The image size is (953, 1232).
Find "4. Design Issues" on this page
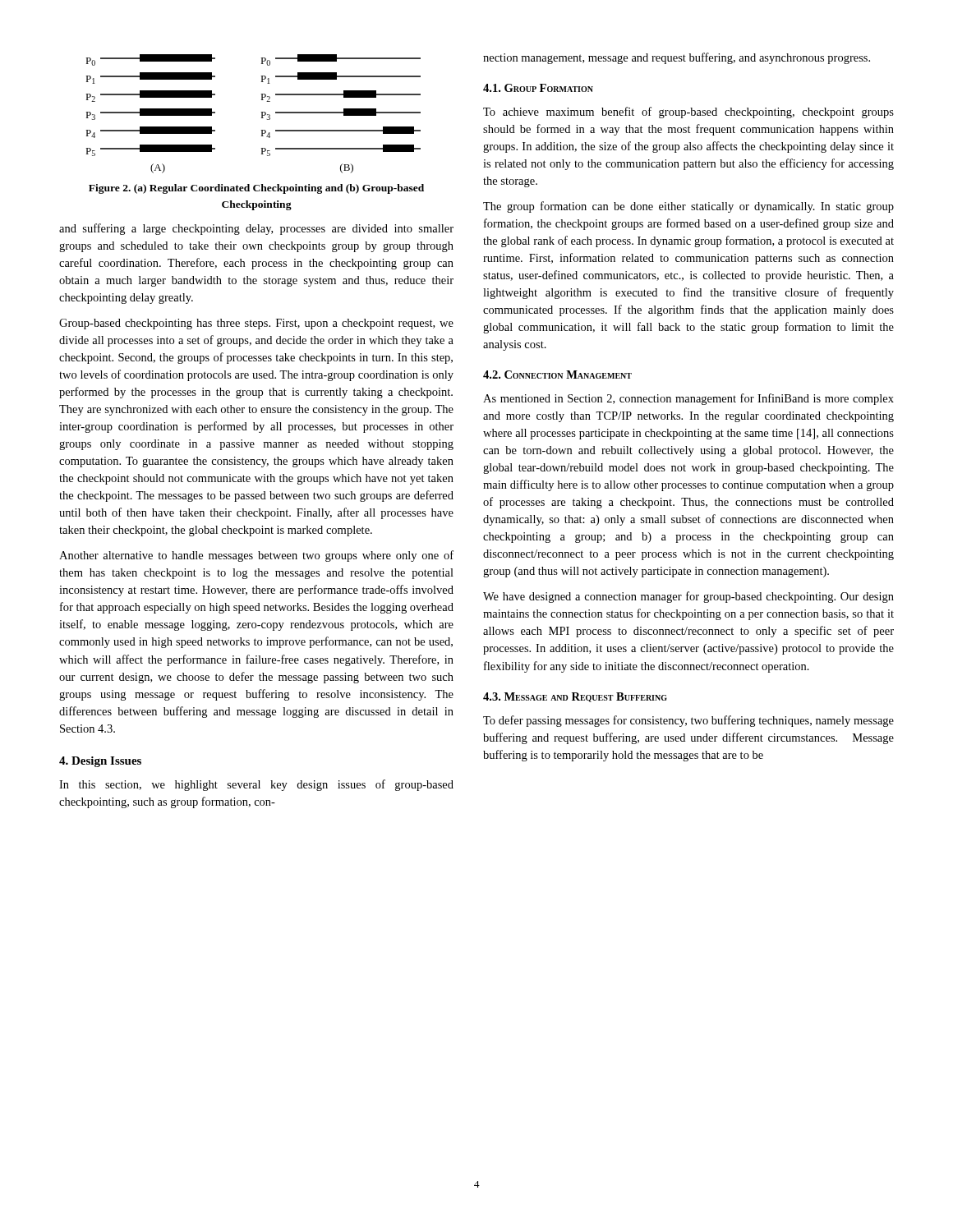click(x=100, y=760)
